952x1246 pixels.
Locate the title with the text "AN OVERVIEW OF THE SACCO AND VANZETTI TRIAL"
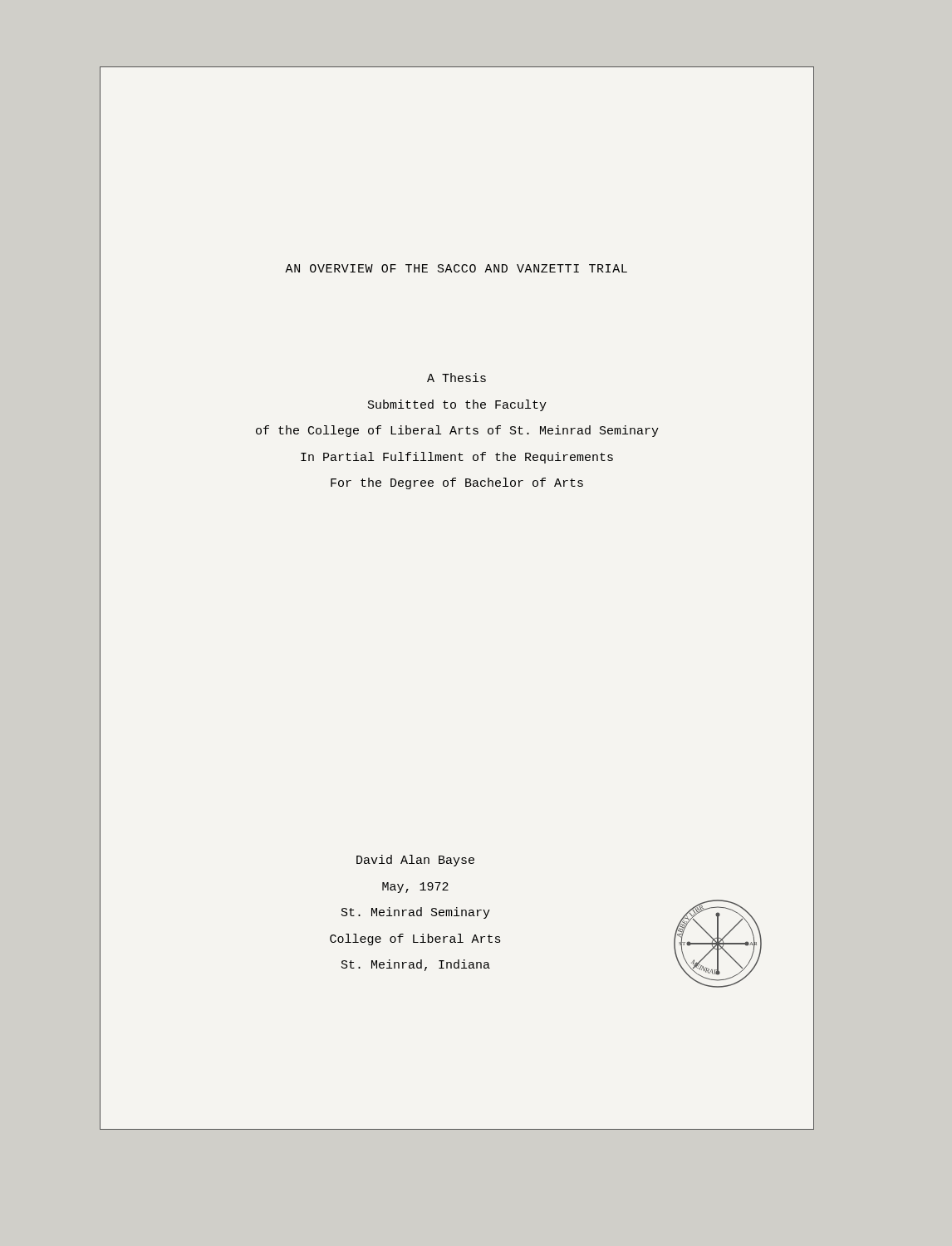click(x=457, y=270)
